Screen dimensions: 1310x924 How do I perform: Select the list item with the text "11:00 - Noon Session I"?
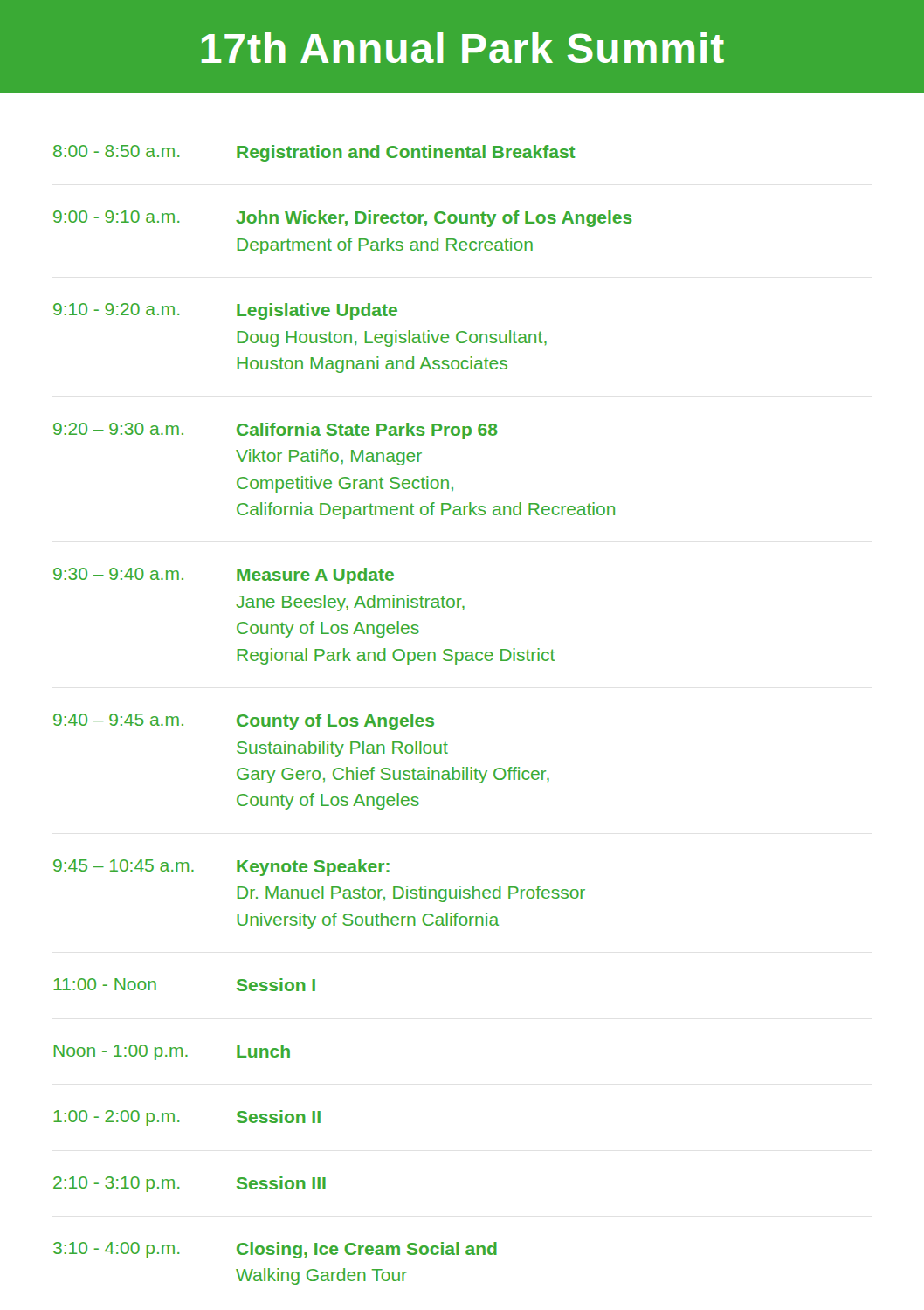89,985
